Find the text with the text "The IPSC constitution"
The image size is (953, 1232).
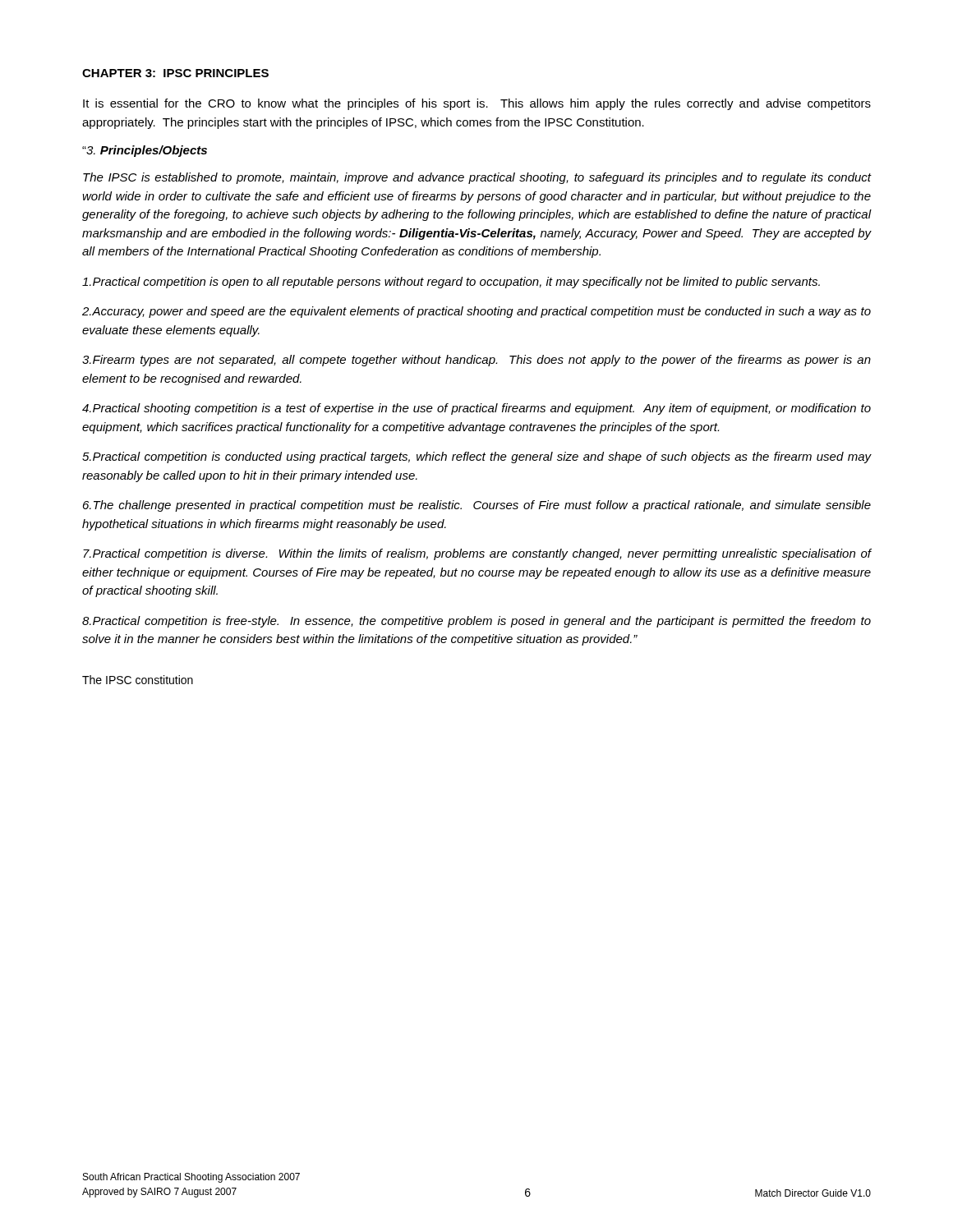[x=138, y=680]
